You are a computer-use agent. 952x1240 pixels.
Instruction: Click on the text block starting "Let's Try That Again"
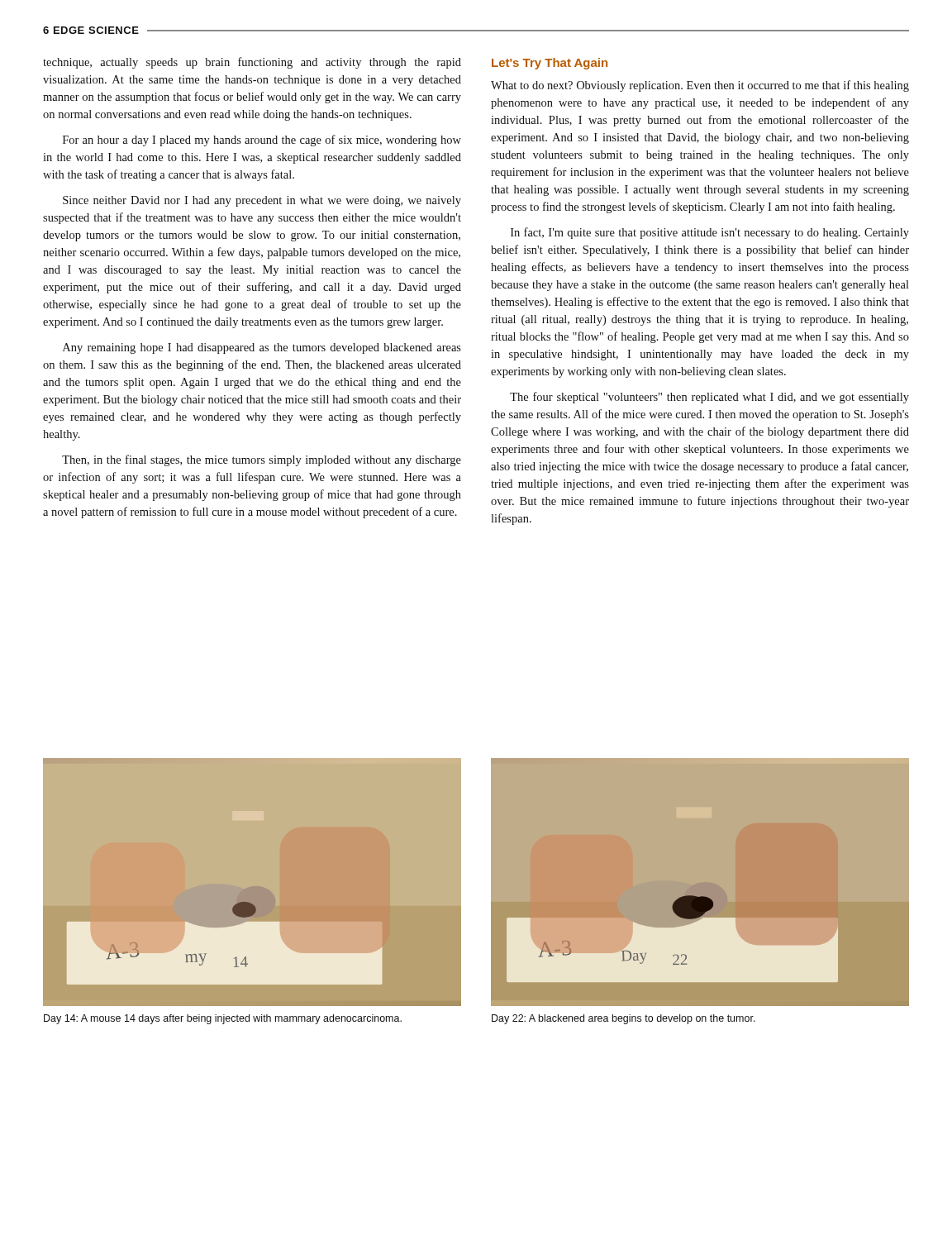tap(550, 62)
